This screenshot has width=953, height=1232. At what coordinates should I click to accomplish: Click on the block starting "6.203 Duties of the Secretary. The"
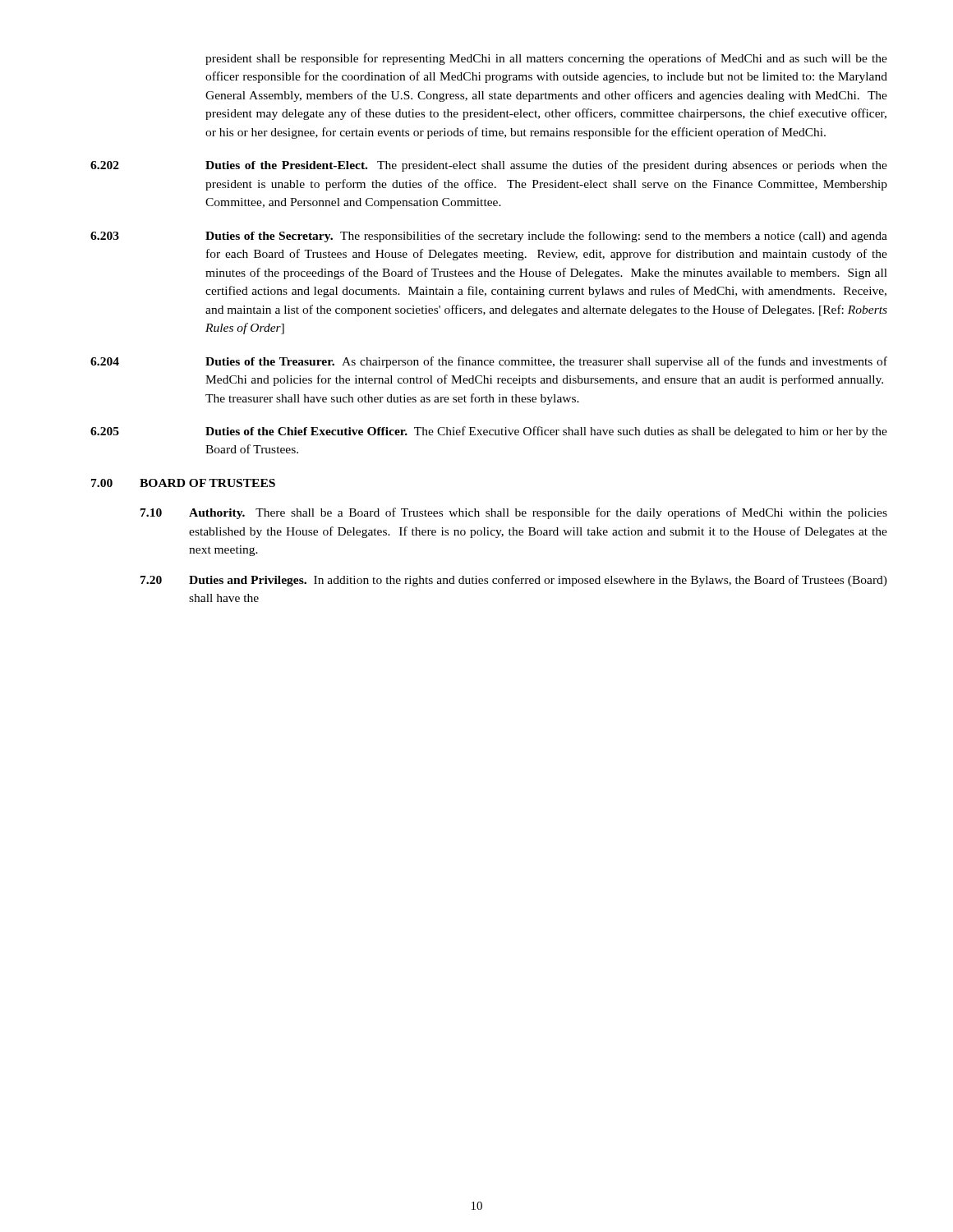coord(489,282)
